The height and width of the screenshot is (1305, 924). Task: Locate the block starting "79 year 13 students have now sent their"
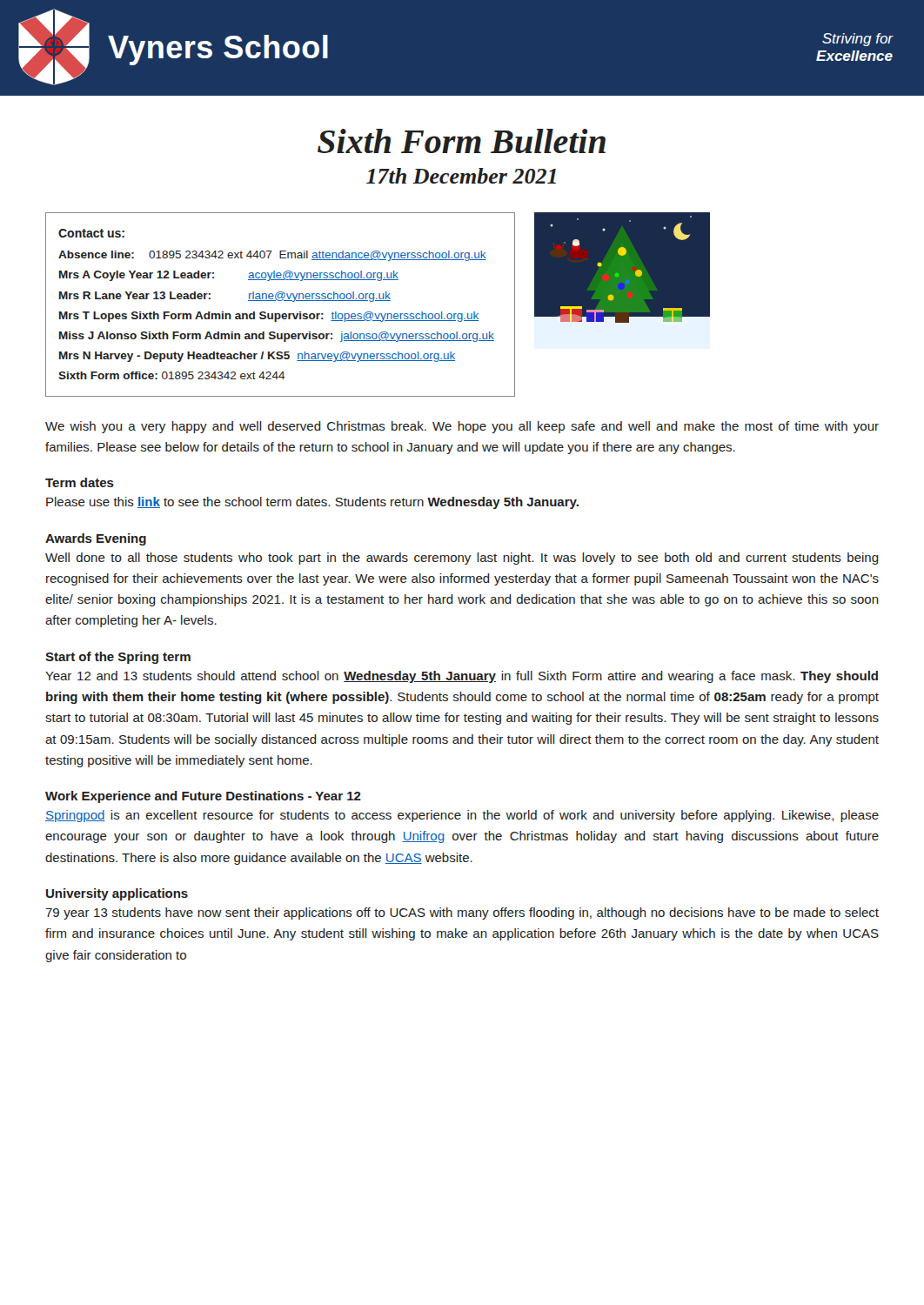coord(462,933)
